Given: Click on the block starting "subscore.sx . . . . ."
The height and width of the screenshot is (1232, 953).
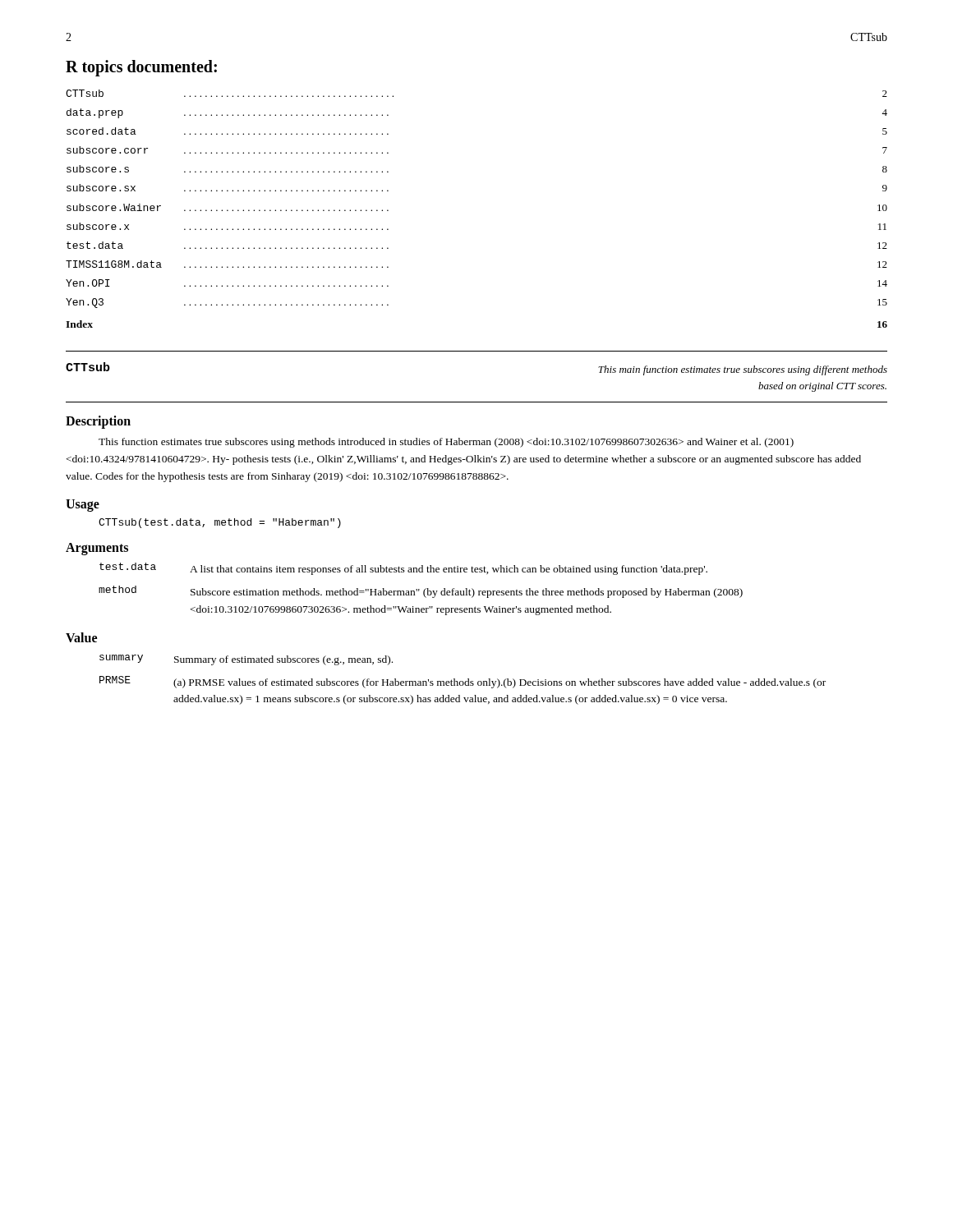Looking at the screenshot, I should click(x=102, y=188).
